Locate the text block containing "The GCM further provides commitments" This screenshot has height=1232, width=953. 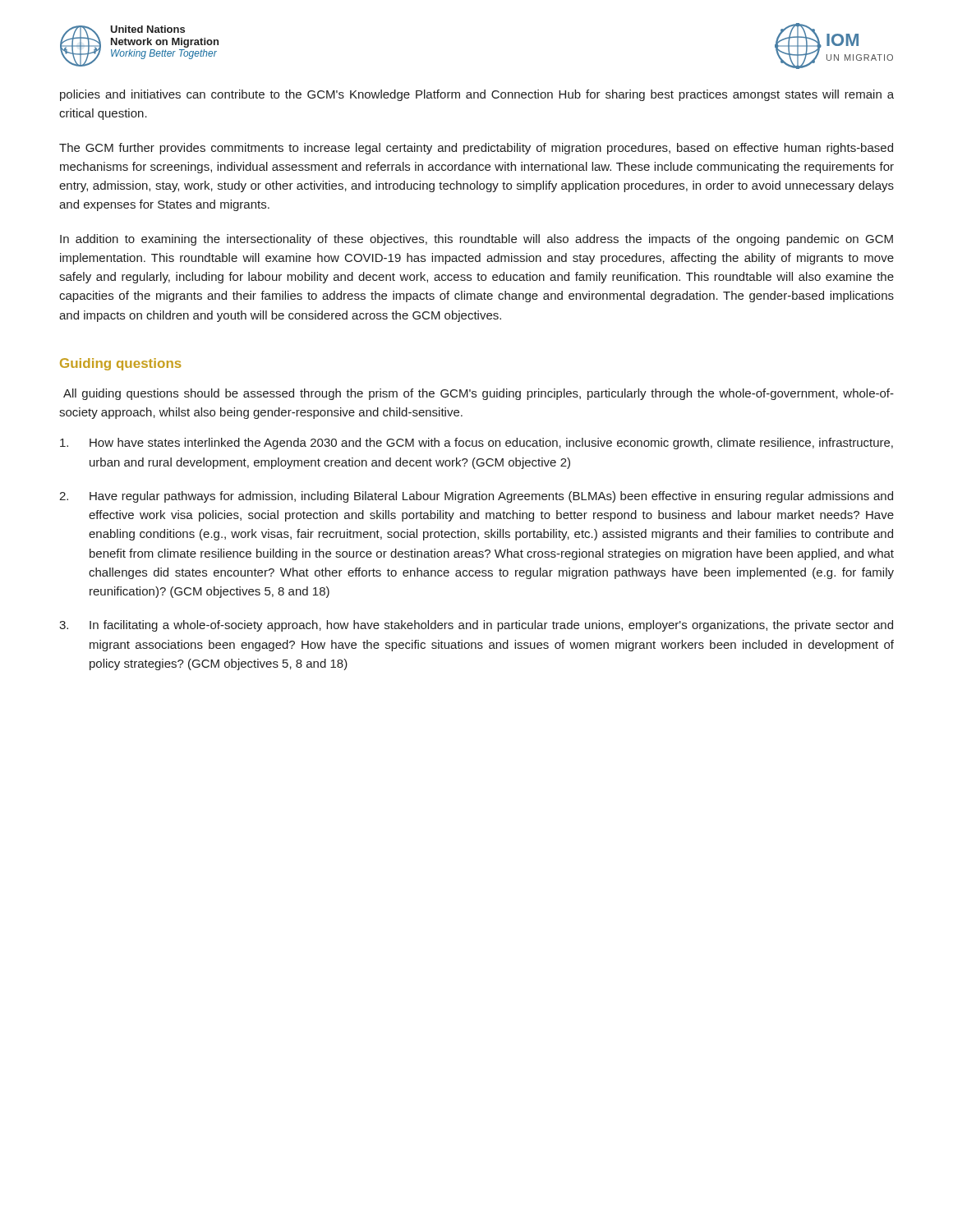pyautogui.click(x=476, y=176)
